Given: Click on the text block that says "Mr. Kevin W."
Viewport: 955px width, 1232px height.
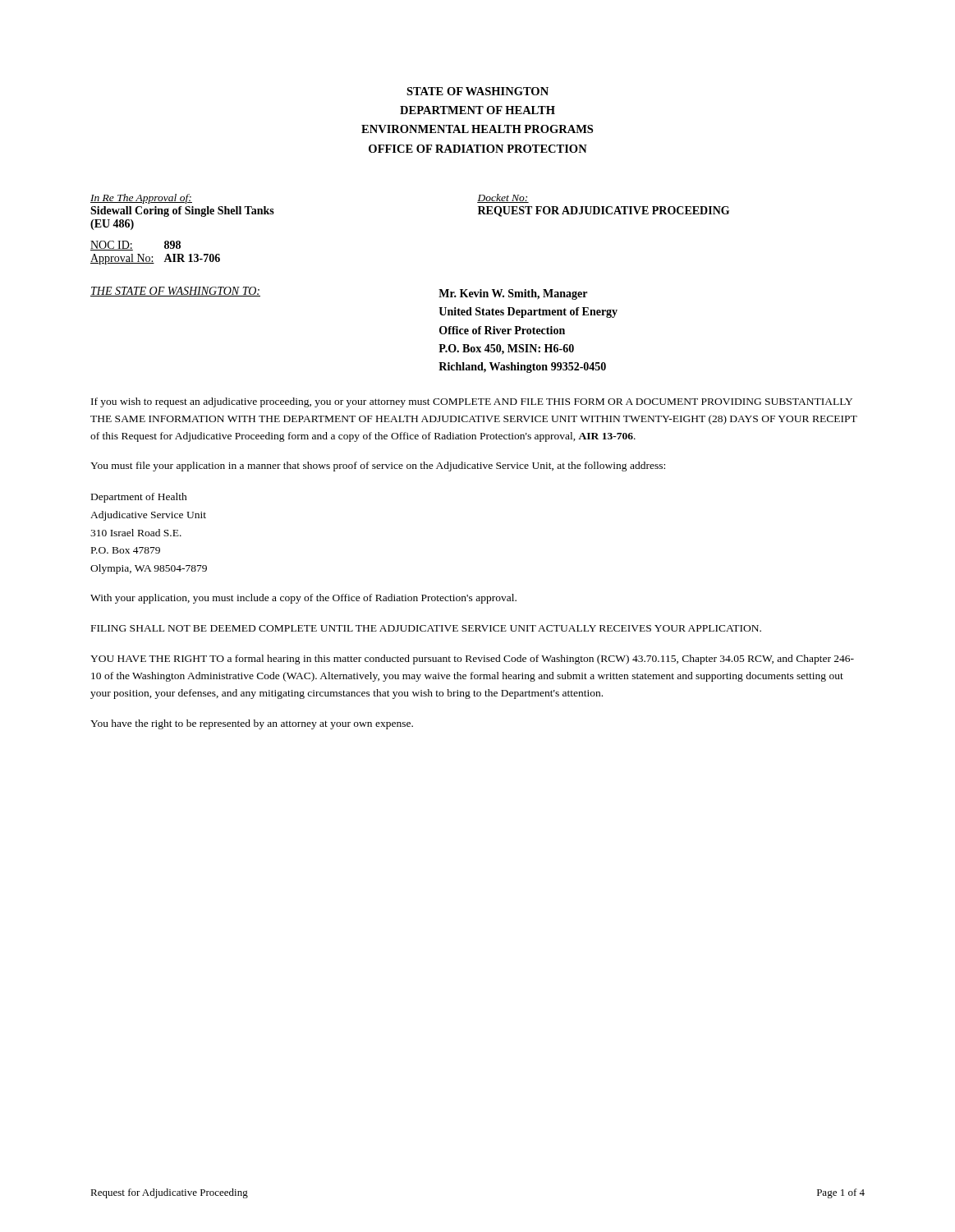Looking at the screenshot, I should [513, 294].
